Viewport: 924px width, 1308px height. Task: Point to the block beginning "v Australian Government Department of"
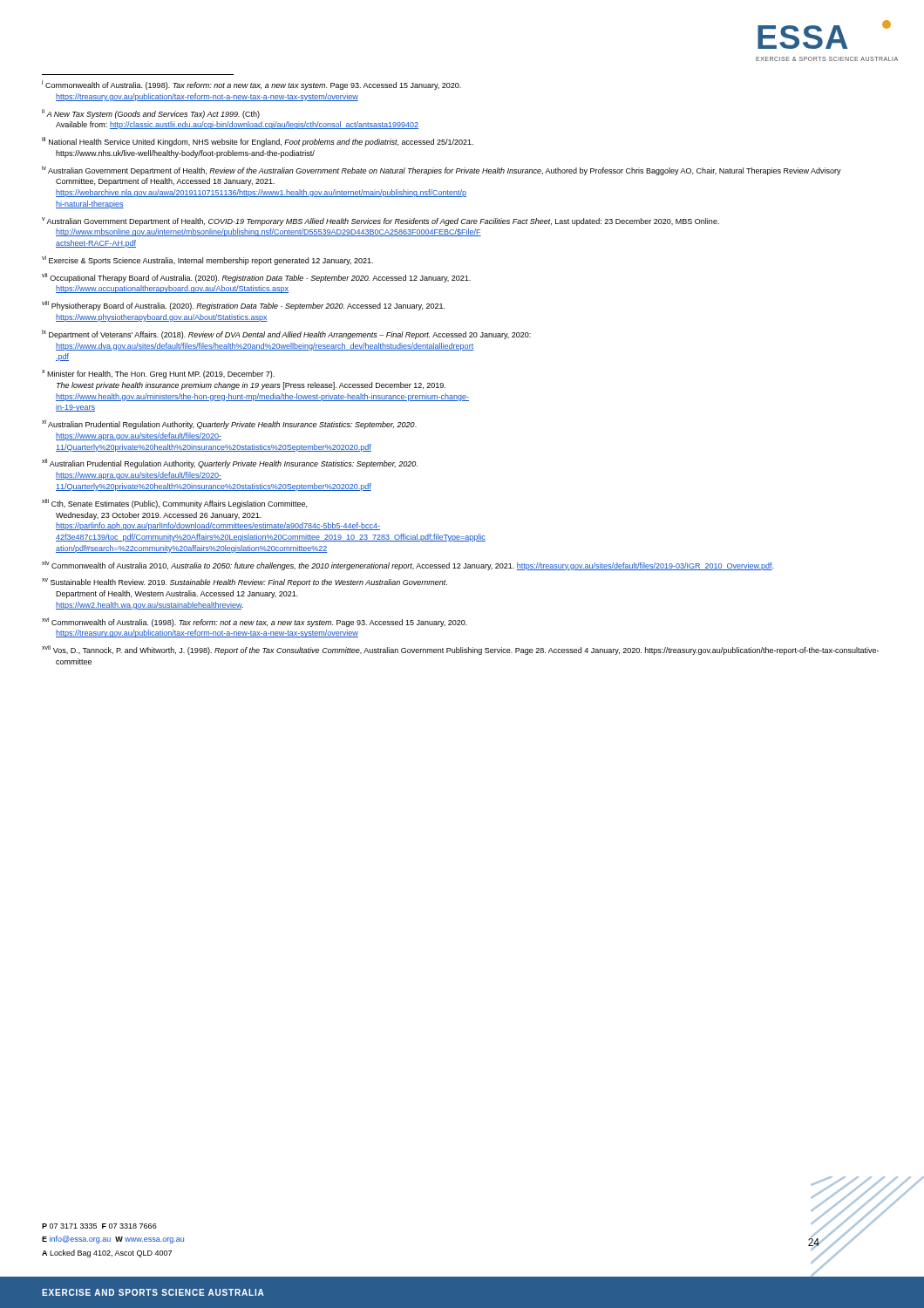(381, 231)
